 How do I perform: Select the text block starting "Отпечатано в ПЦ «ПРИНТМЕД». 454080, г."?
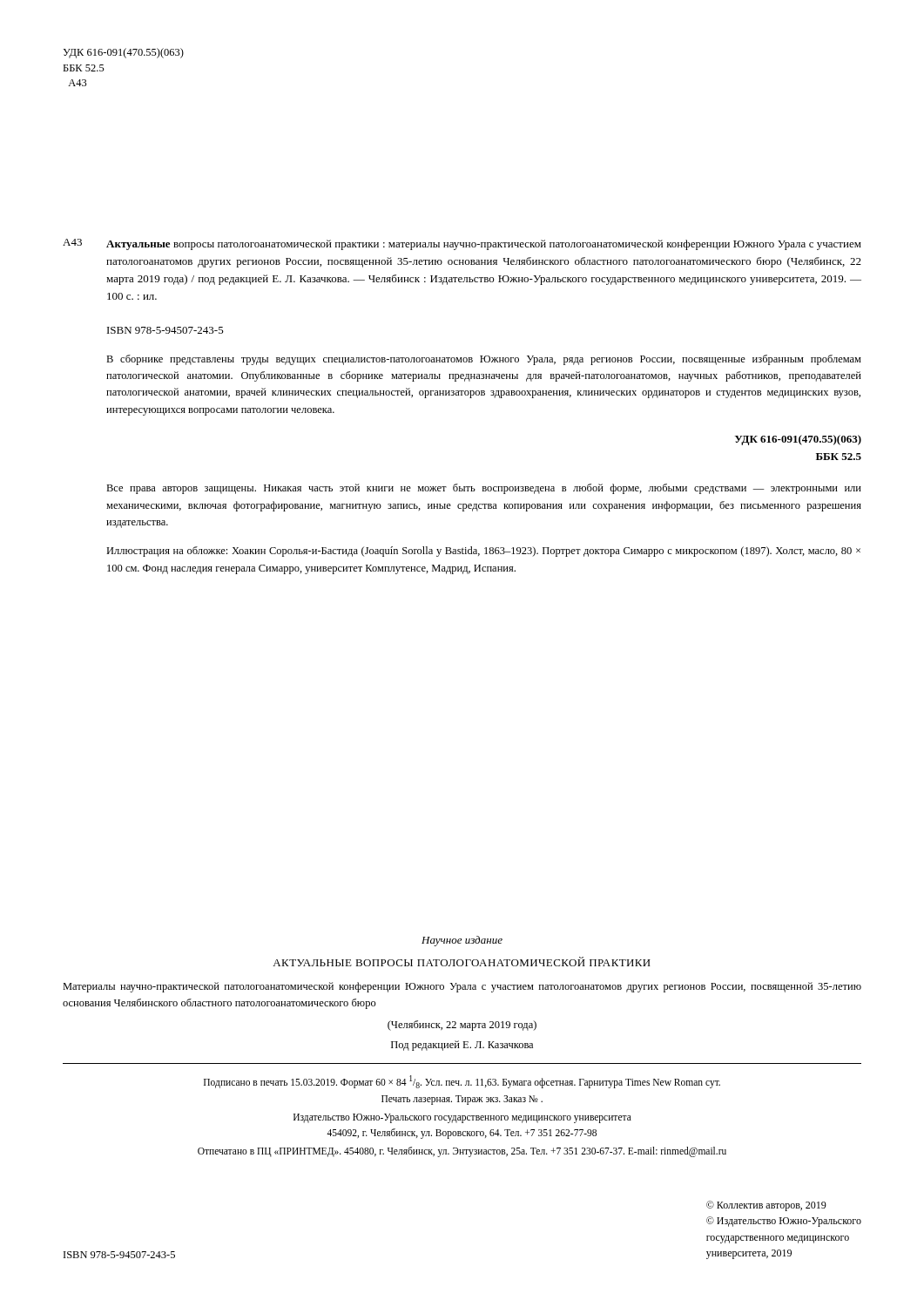coord(462,1151)
